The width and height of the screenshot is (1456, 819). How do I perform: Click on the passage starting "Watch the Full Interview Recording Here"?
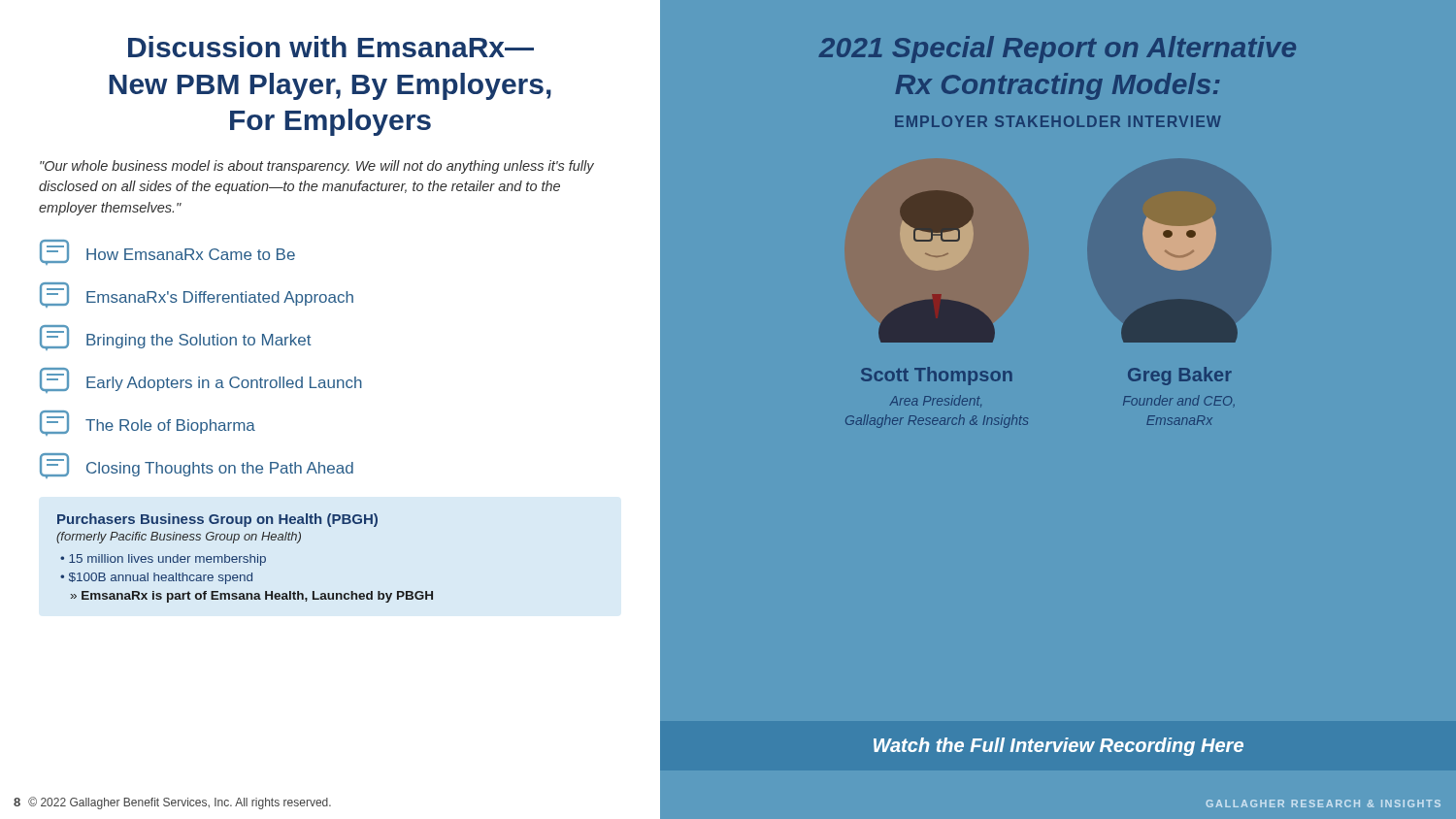point(1058,745)
